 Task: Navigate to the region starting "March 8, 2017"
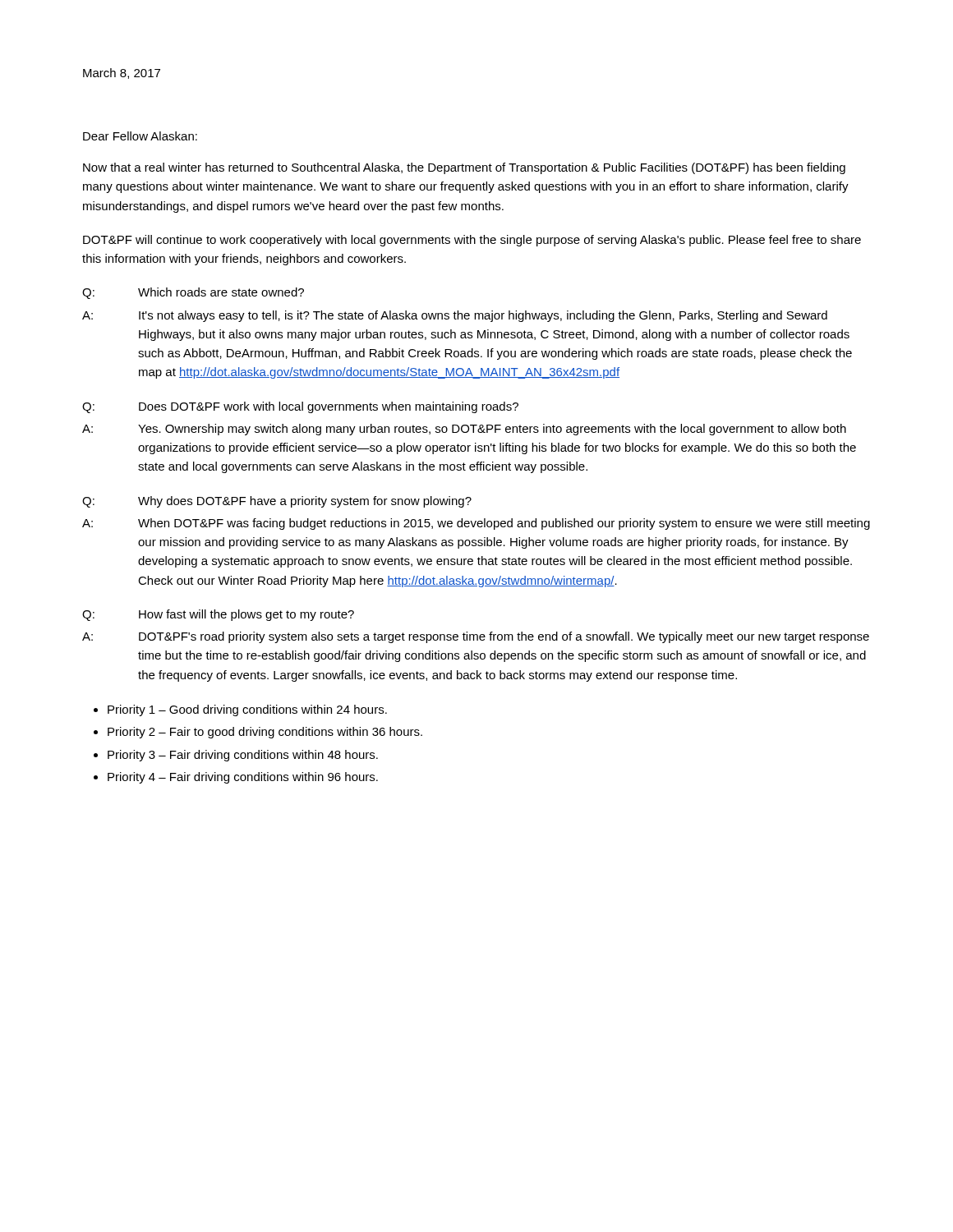[122, 73]
